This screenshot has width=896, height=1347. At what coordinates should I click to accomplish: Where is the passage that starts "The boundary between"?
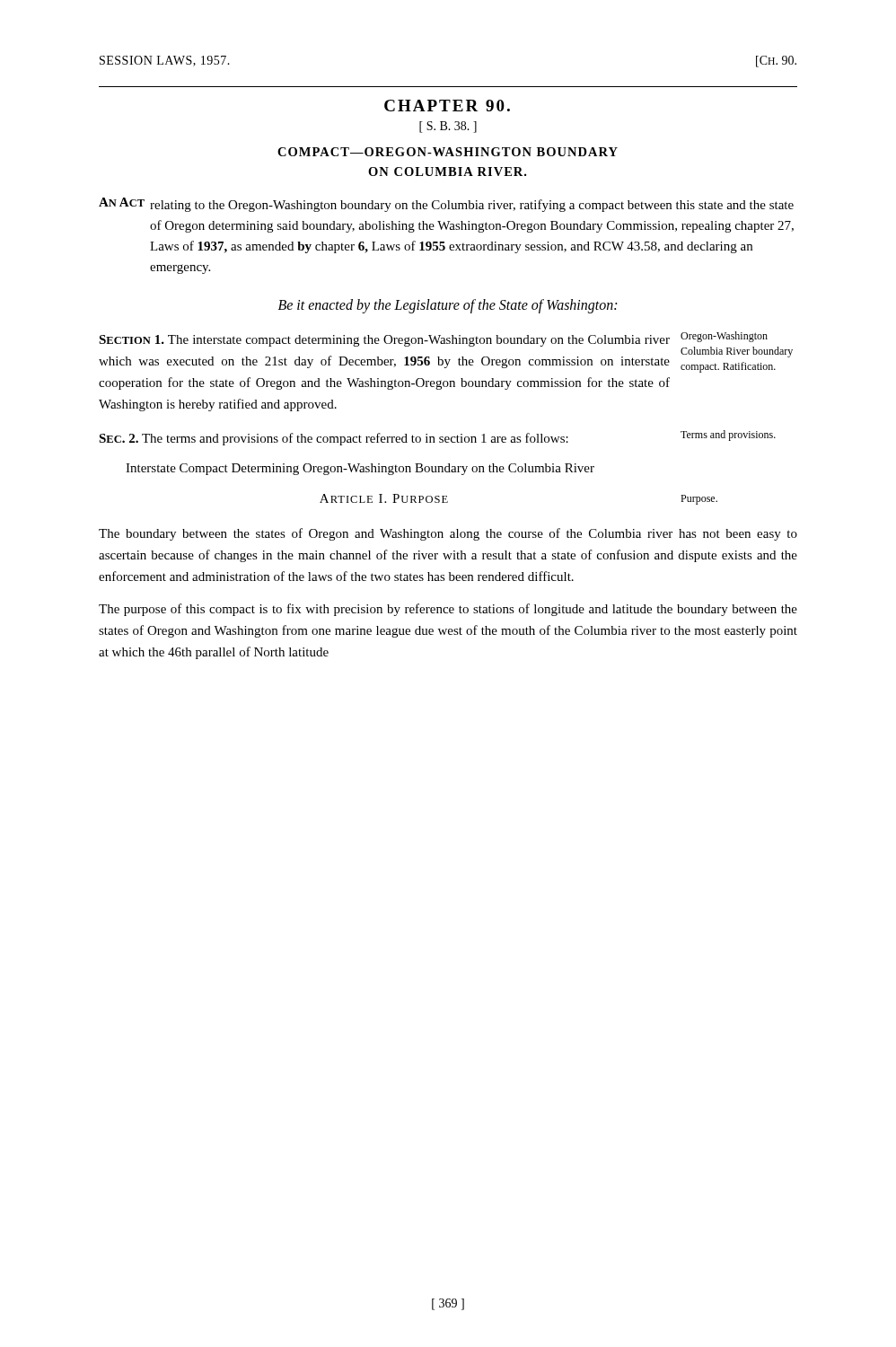(448, 555)
